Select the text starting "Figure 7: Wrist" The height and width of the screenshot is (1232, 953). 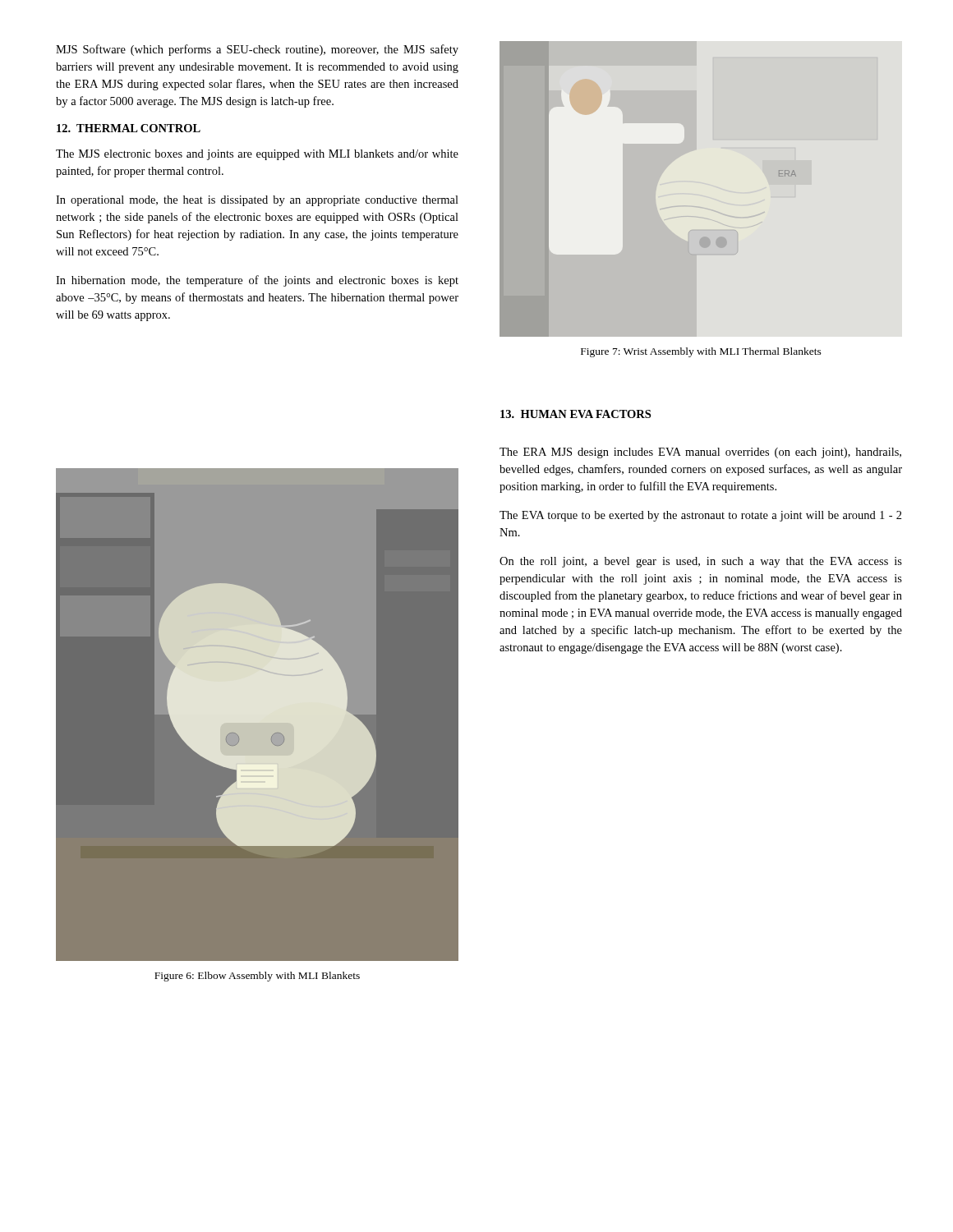tap(701, 351)
